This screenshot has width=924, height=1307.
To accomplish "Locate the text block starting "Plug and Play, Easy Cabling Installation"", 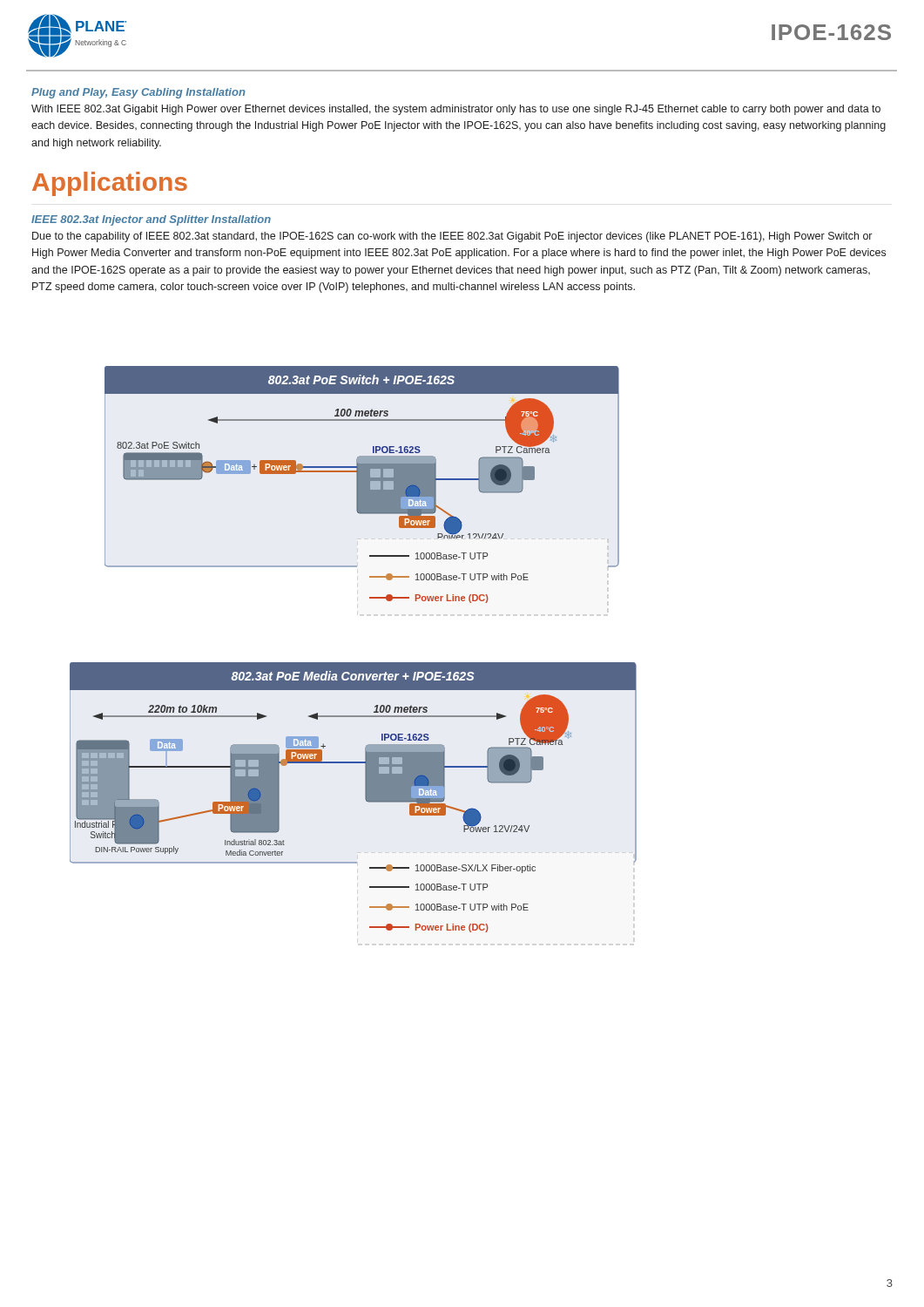I will (138, 92).
